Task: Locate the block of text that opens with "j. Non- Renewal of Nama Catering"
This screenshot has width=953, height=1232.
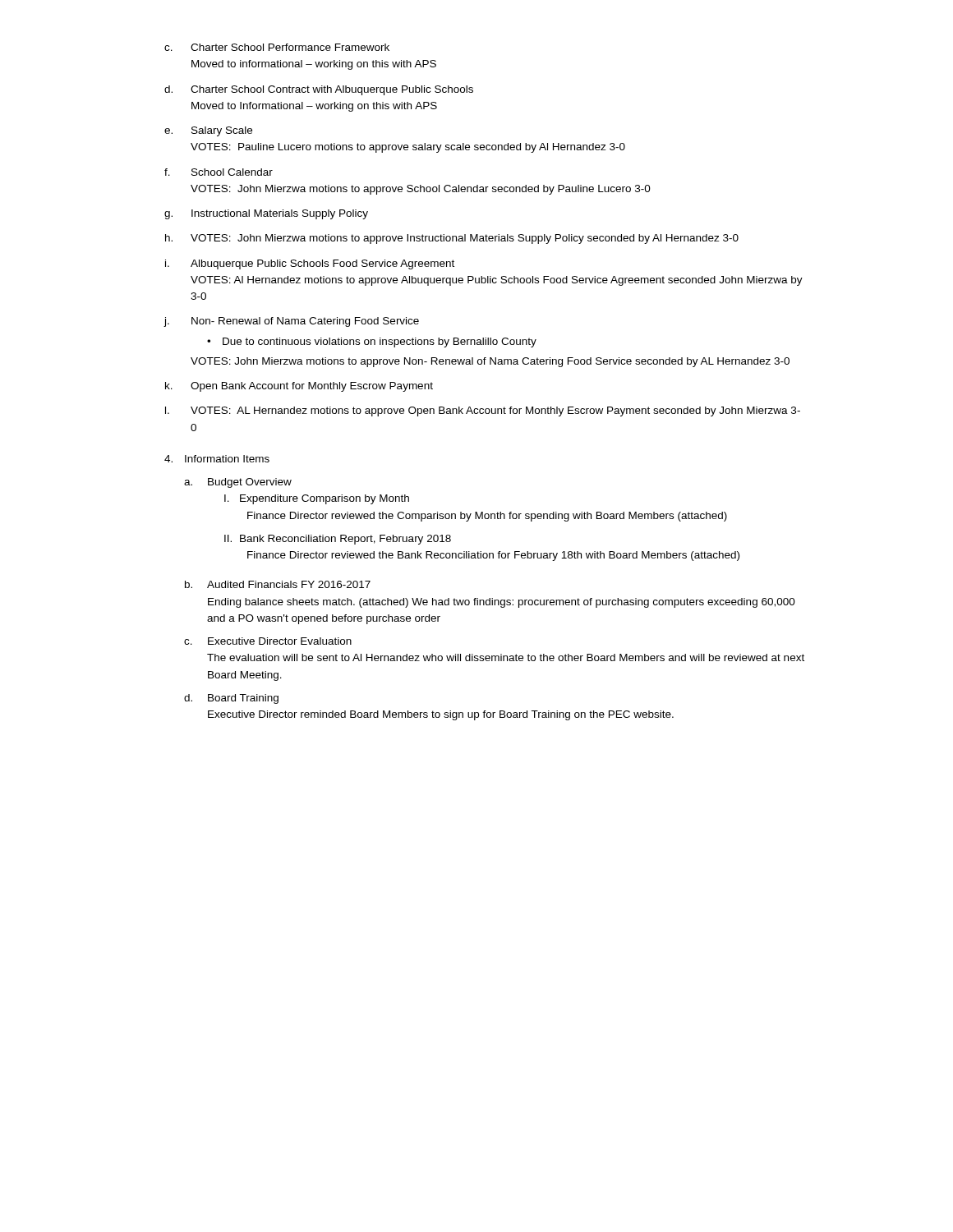Action: [485, 341]
